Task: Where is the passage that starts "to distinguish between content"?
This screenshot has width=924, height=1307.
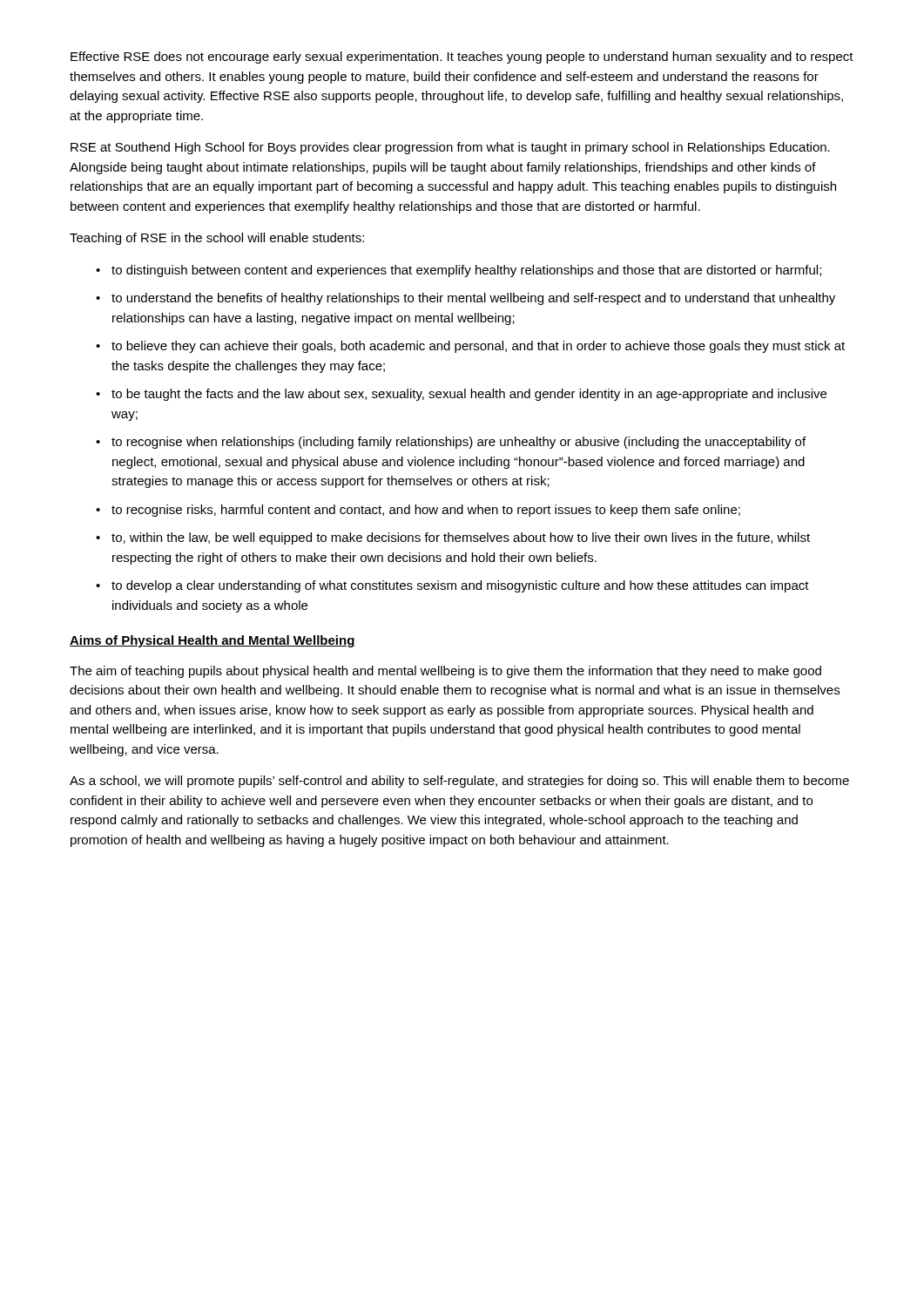Action: pyautogui.click(x=467, y=269)
